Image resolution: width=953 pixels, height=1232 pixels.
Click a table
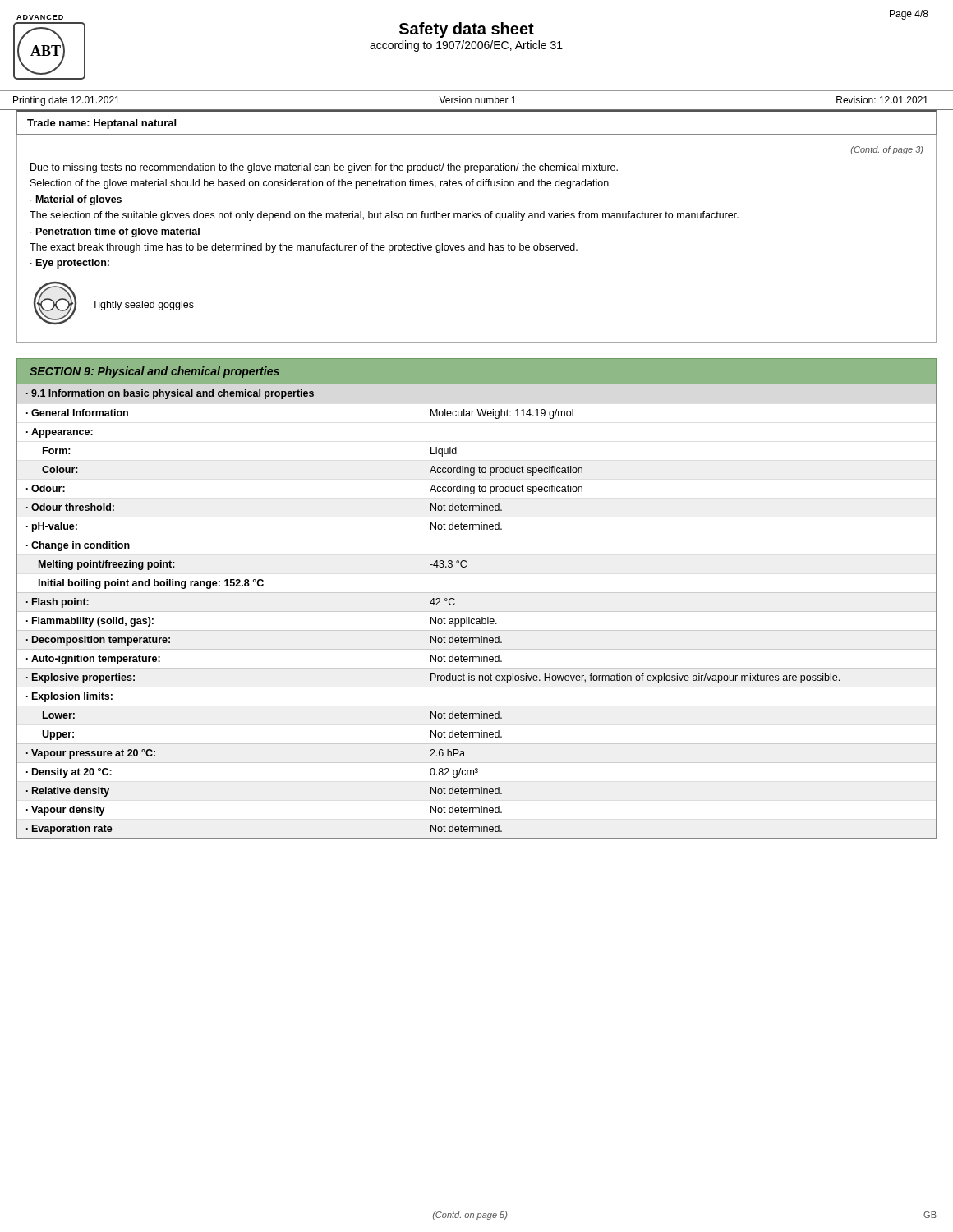[476, 611]
